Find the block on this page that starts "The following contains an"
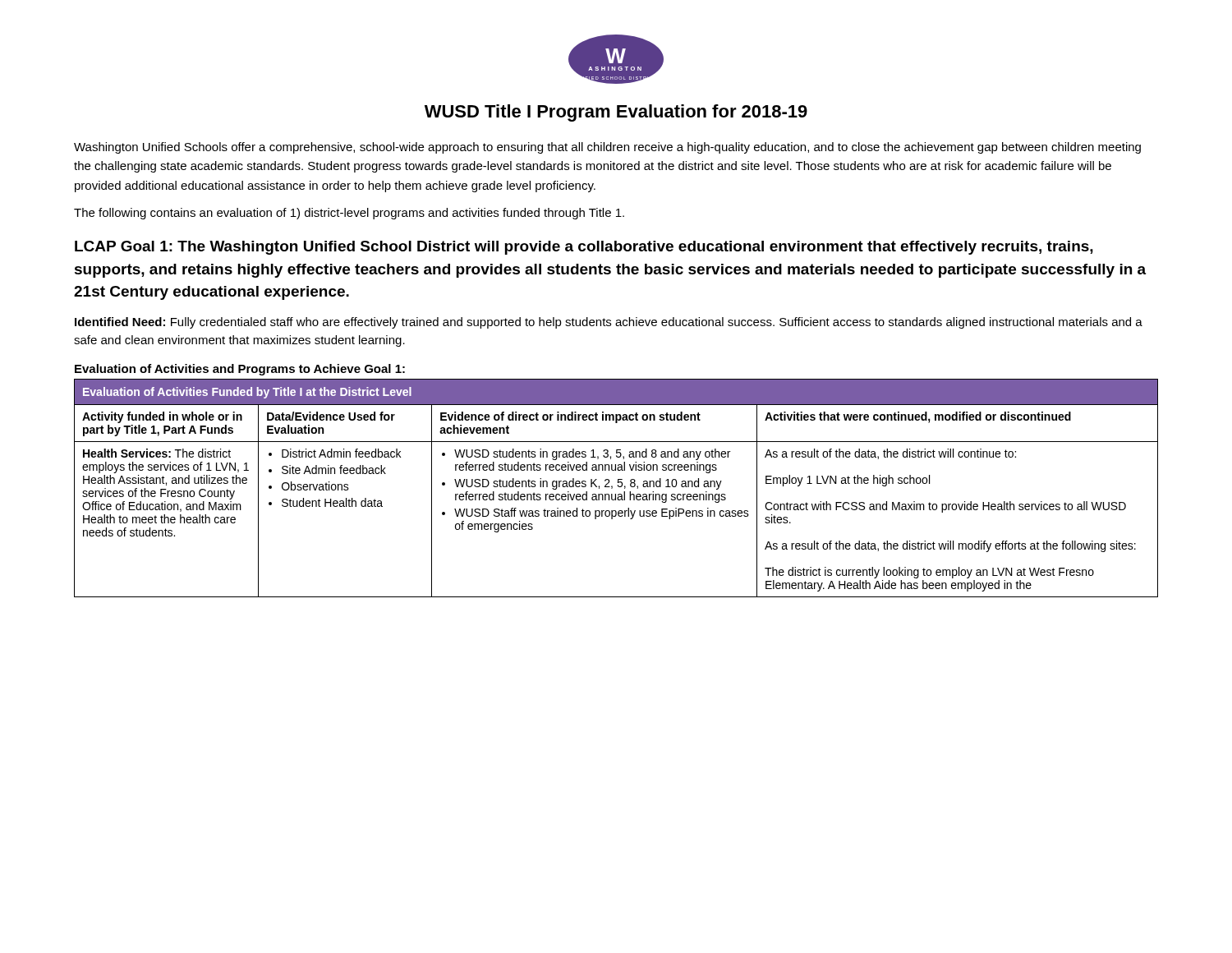 (350, 212)
